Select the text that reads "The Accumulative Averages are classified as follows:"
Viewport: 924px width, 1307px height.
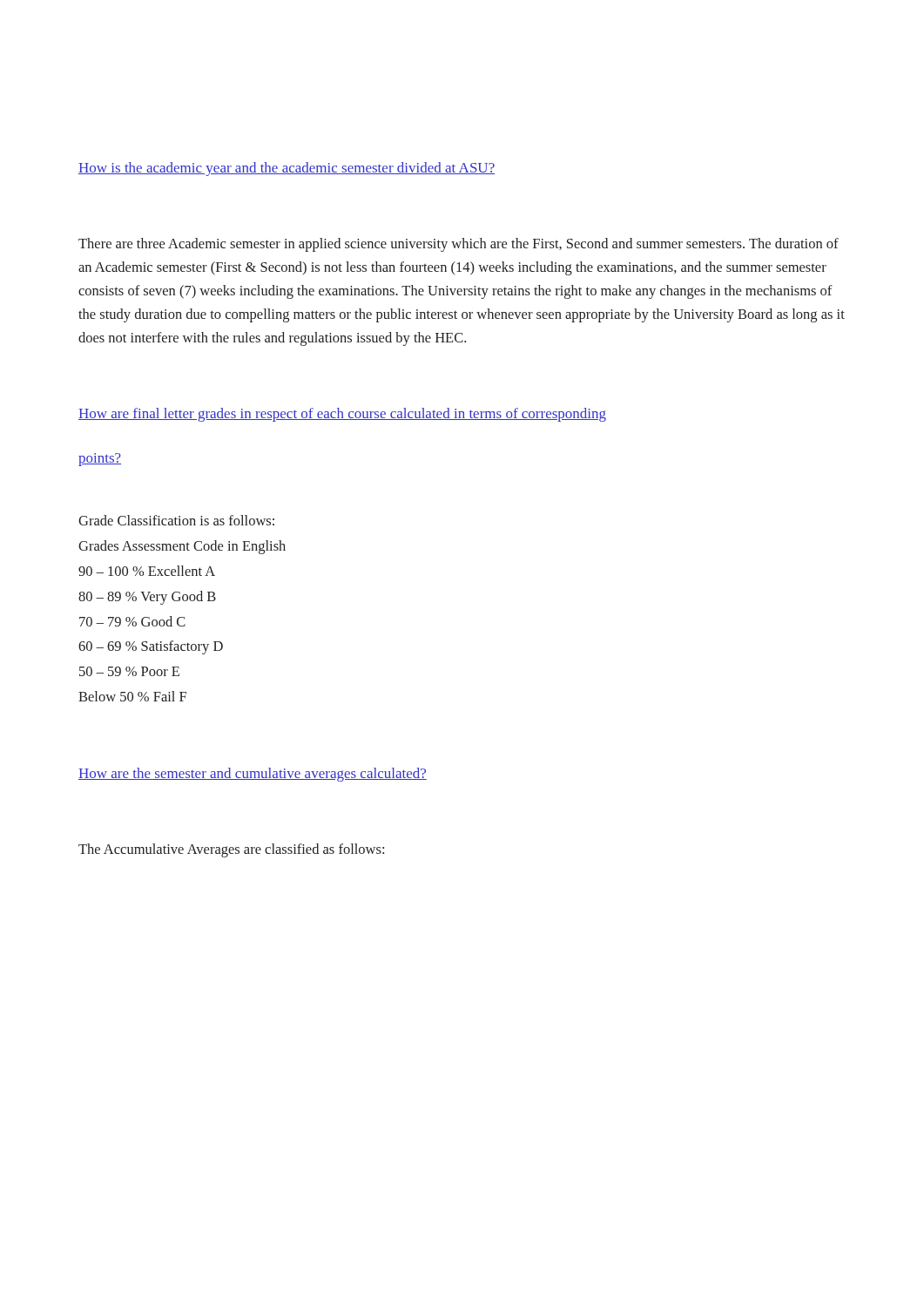(232, 849)
